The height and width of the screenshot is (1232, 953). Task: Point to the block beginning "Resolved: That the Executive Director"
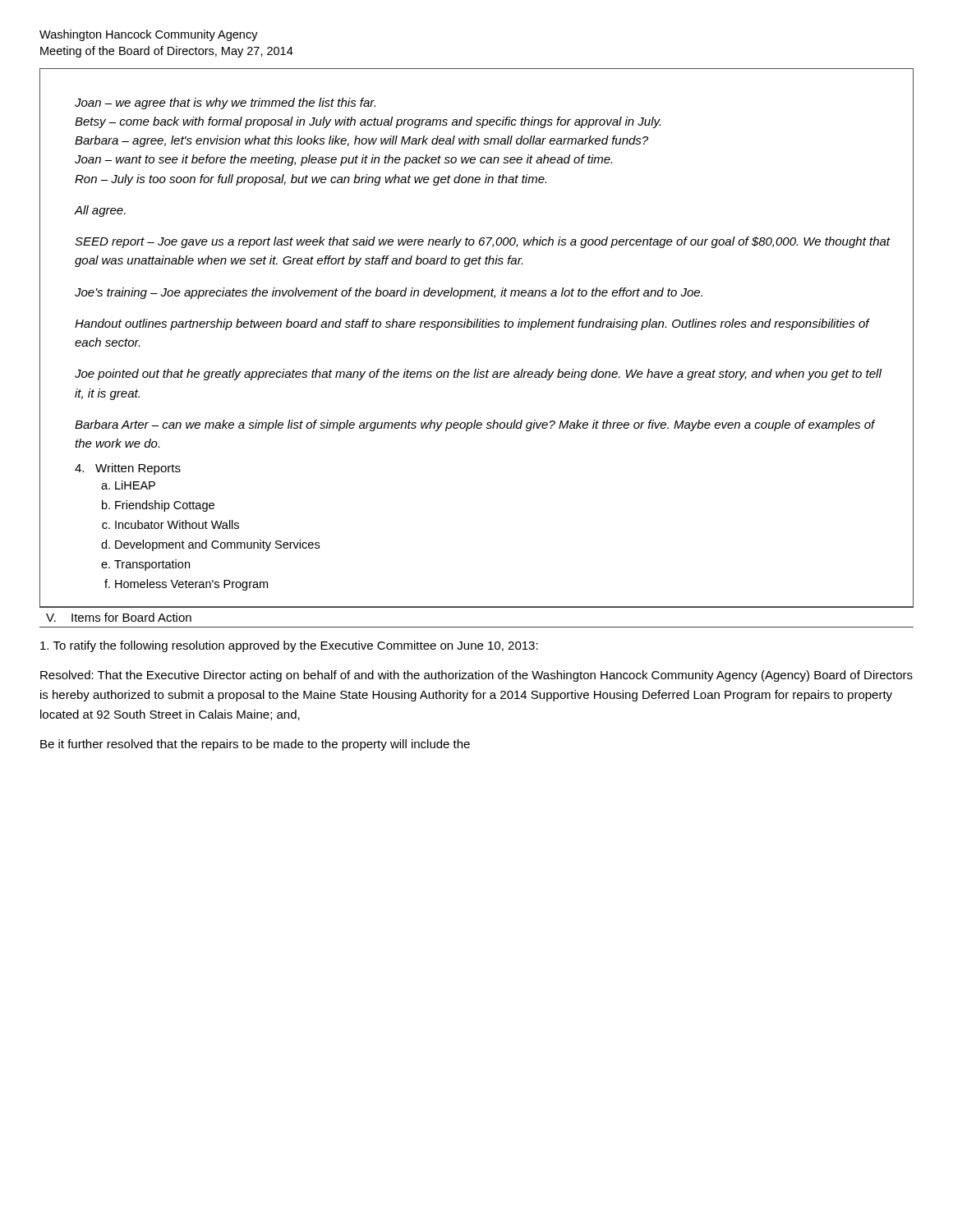click(476, 694)
